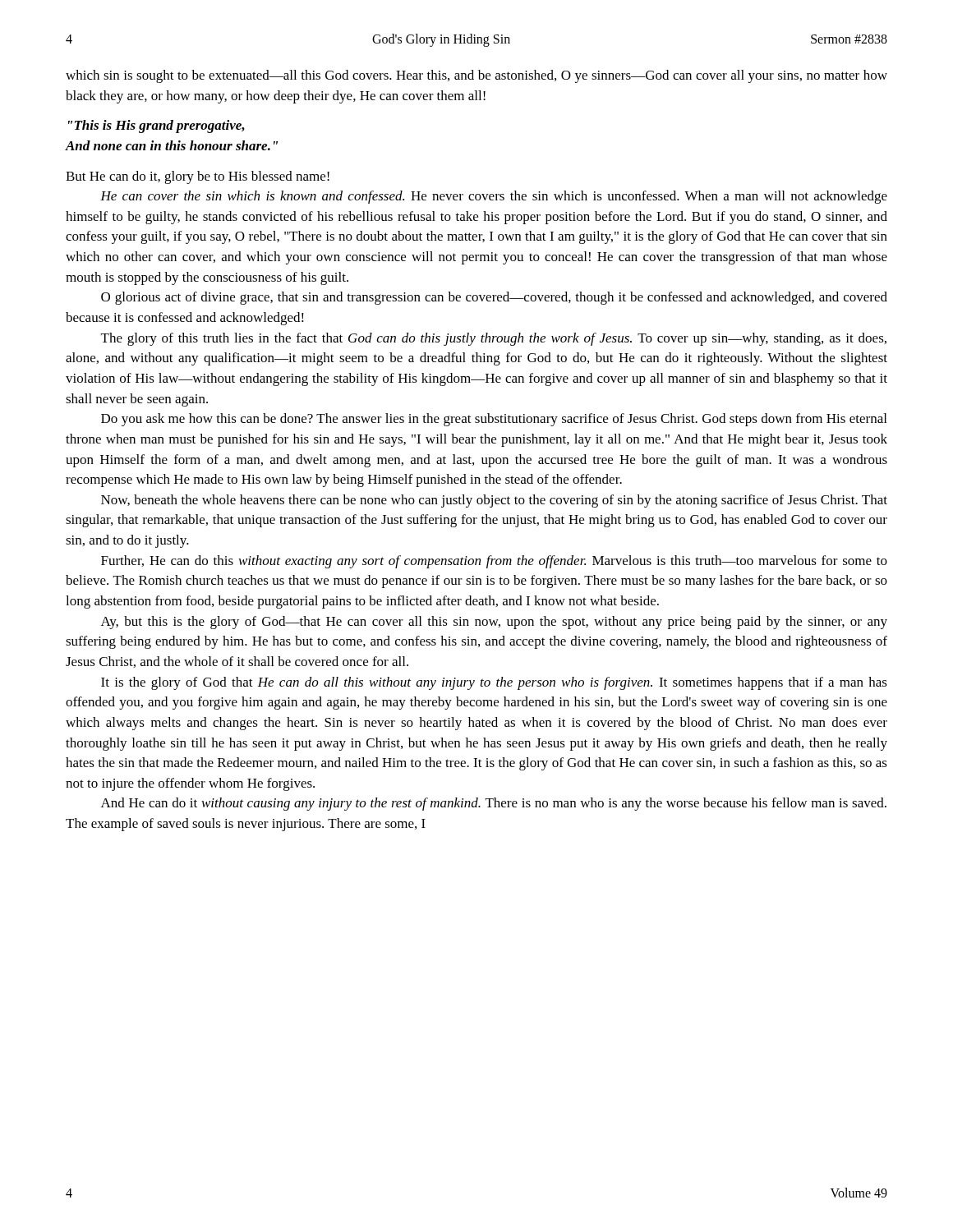Locate the text block that says "Do you ask me how this can"
953x1232 pixels.
[x=476, y=450]
